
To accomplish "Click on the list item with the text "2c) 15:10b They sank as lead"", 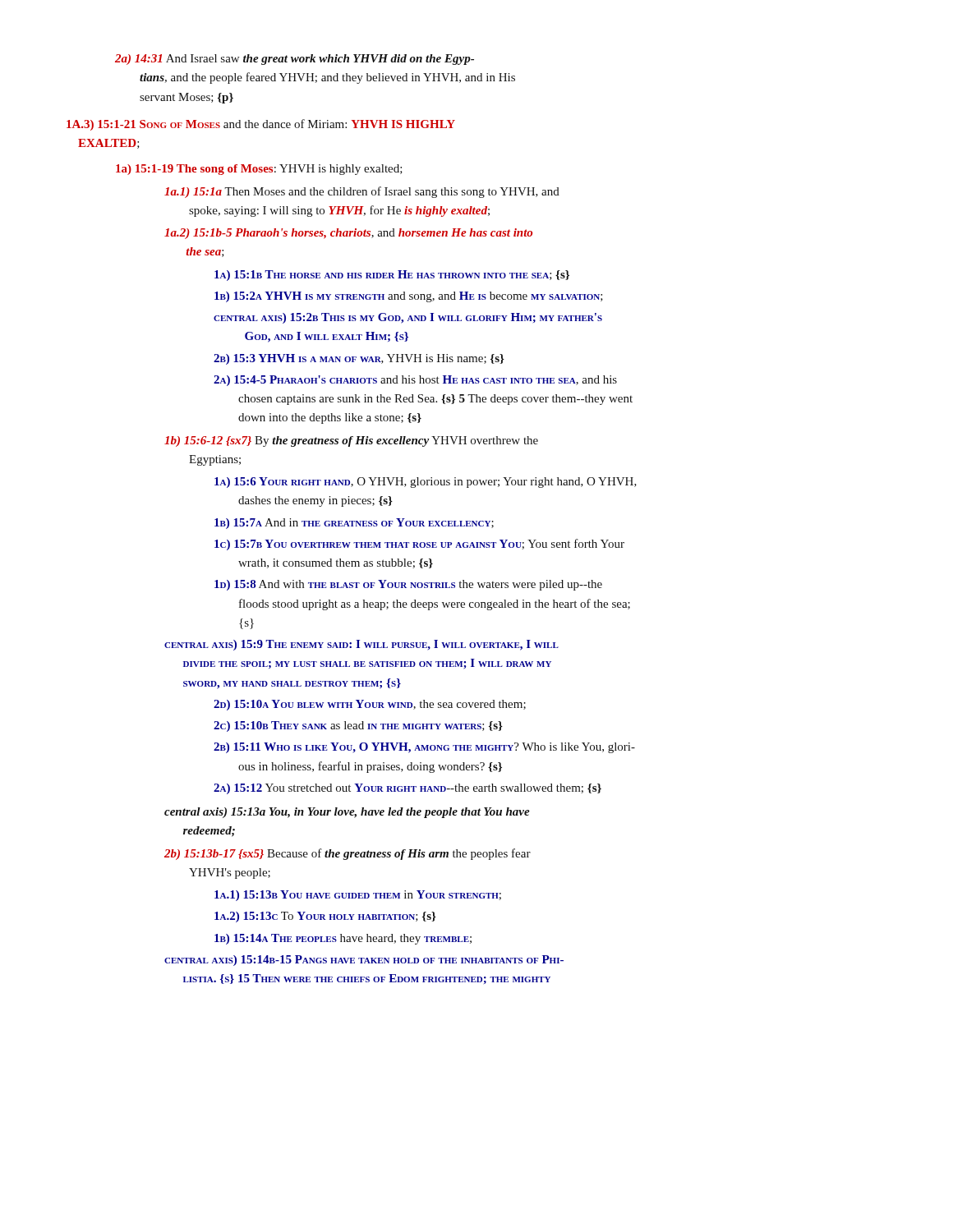I will click(358, 726).
